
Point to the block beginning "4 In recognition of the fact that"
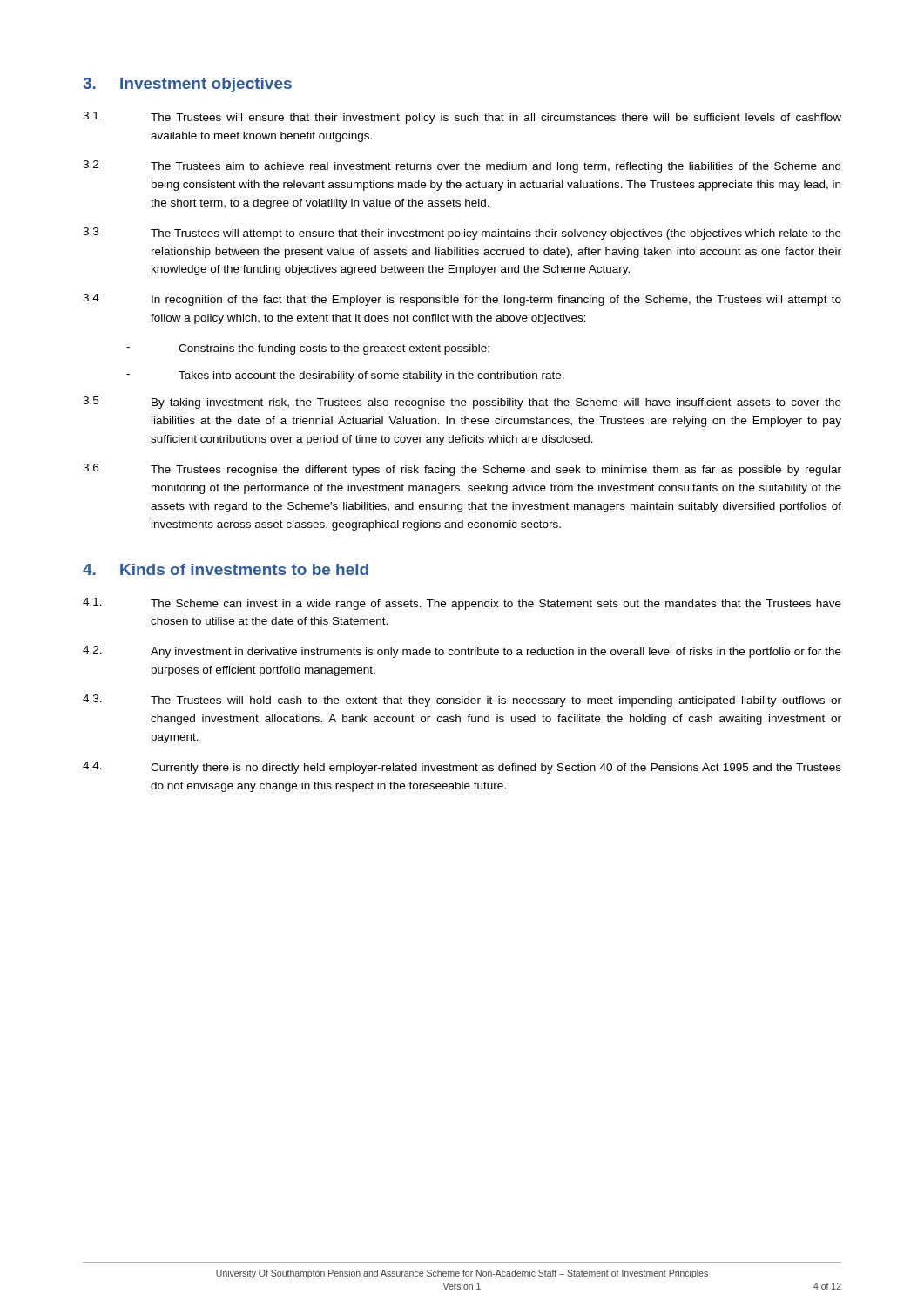(x=462, y=310)
